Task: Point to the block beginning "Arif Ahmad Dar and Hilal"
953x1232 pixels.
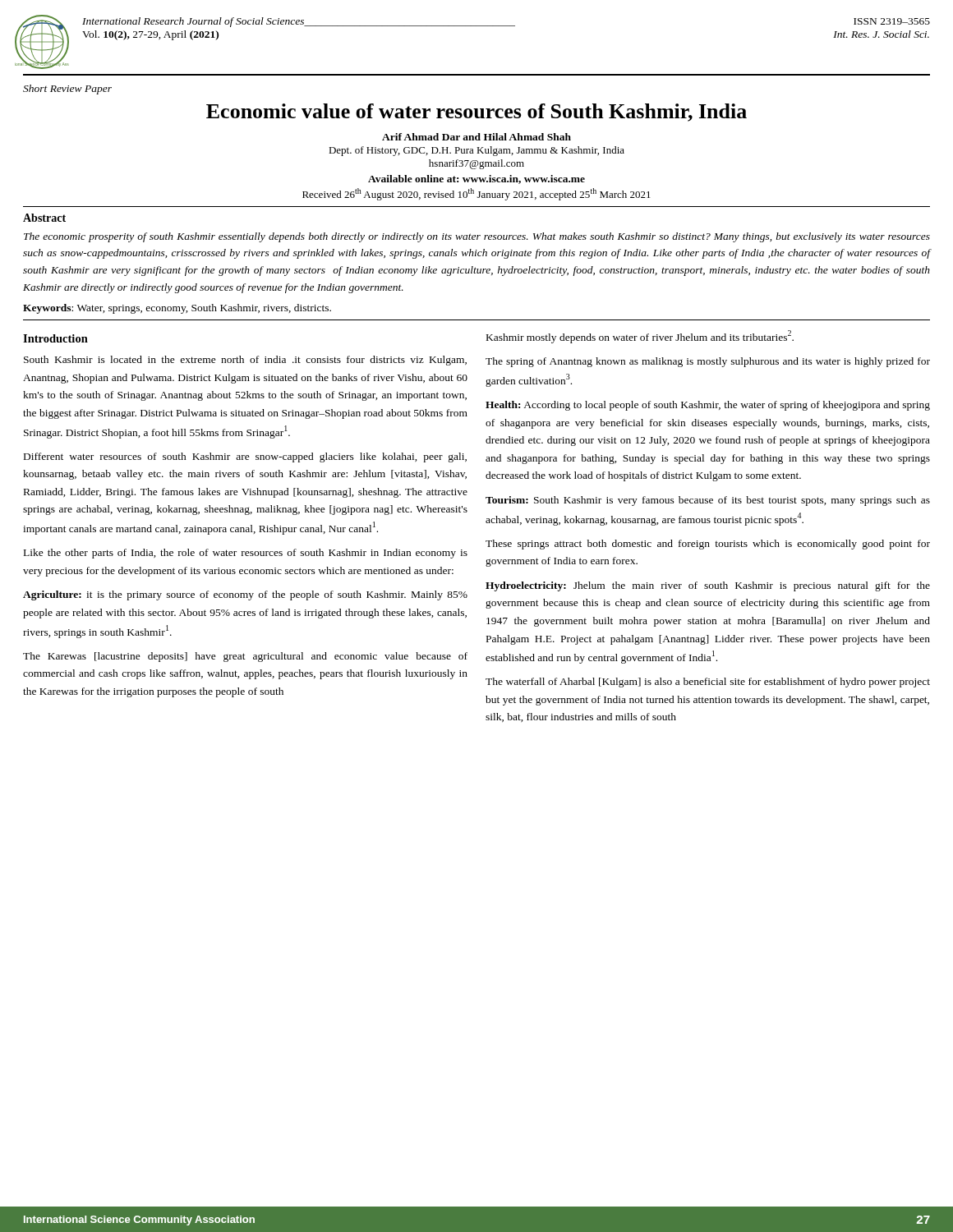Action: 476,150
